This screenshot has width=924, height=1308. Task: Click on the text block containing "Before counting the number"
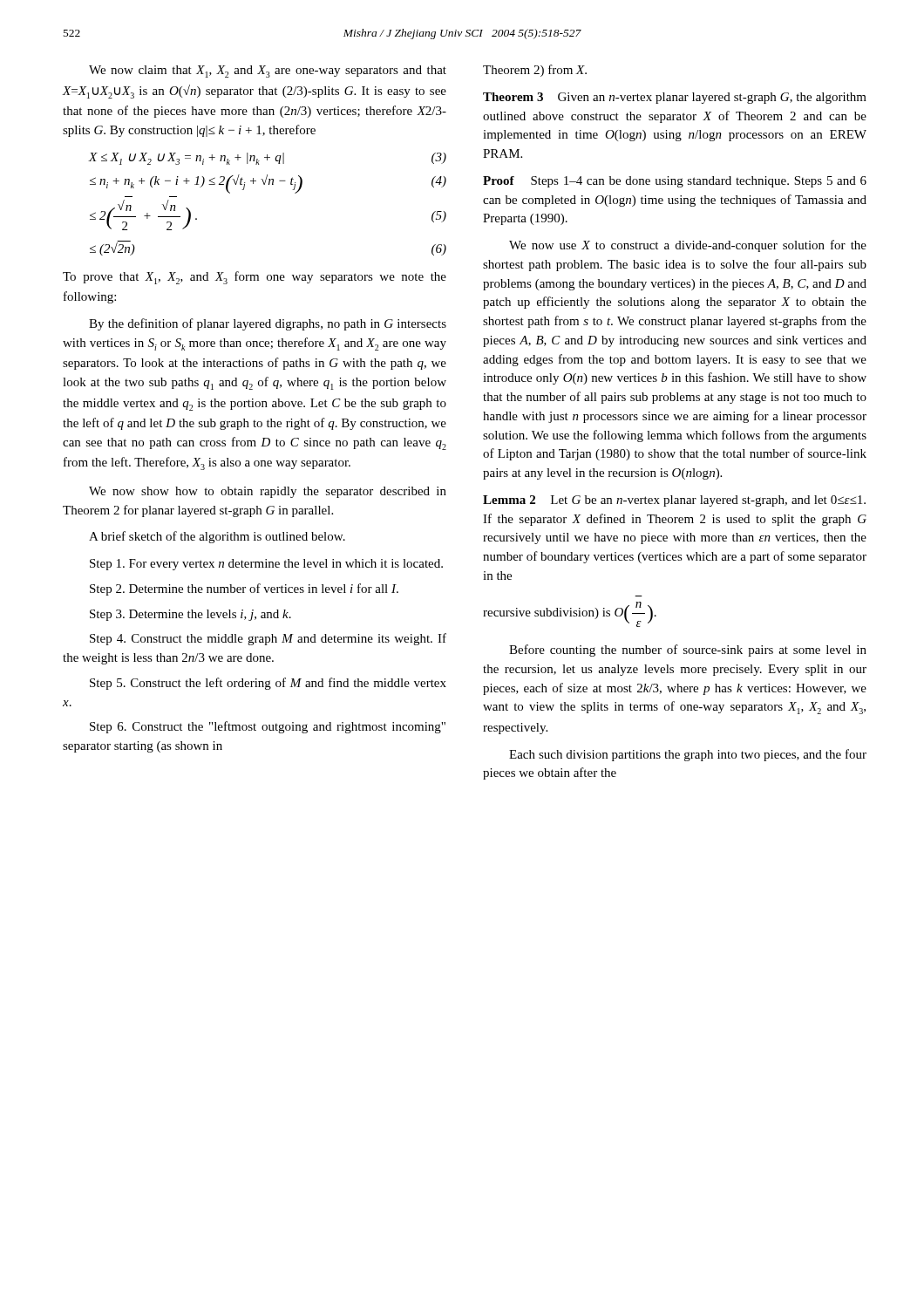(x=675, y=689)
